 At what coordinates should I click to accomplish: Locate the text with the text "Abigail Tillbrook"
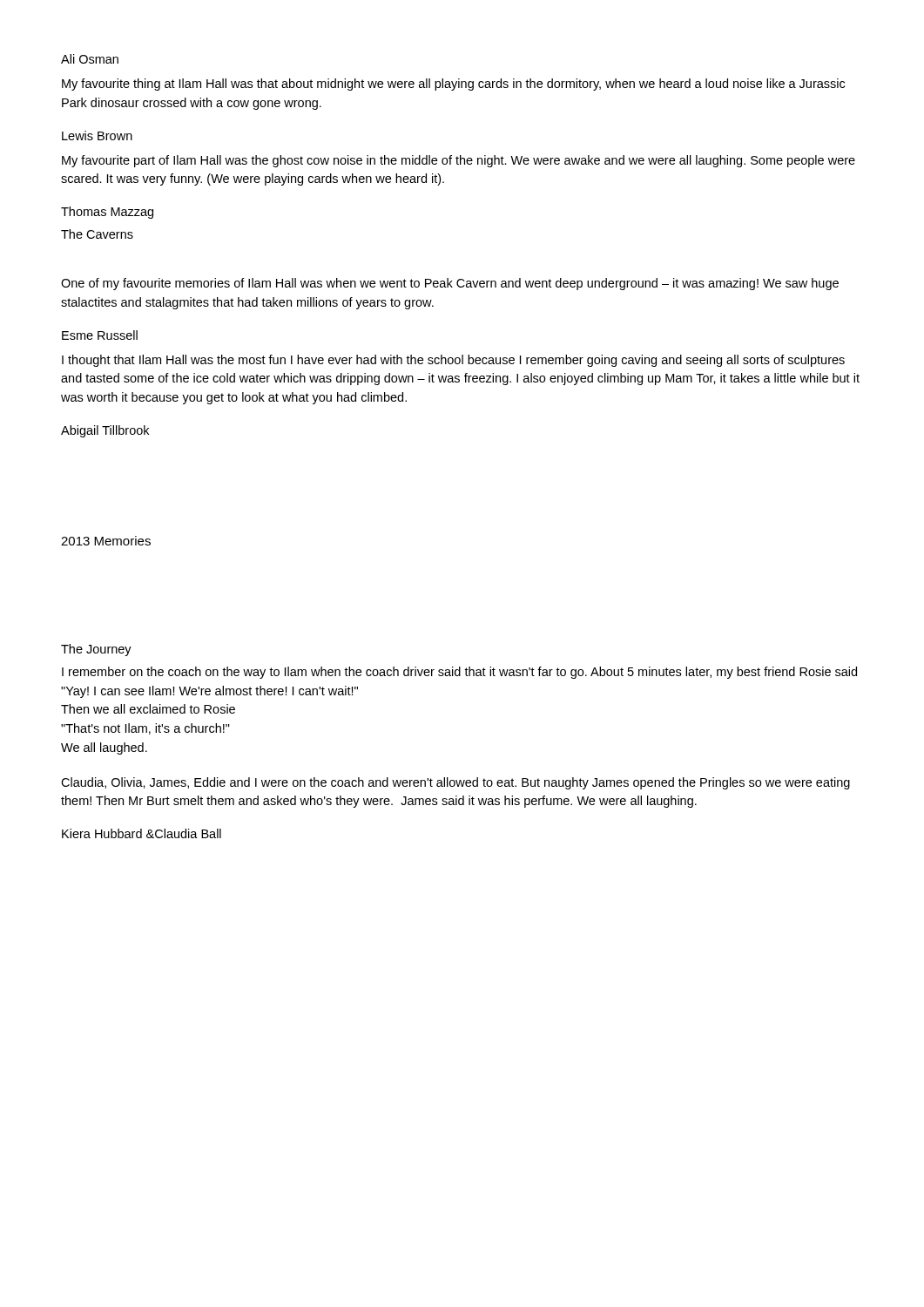click(105, 430)
